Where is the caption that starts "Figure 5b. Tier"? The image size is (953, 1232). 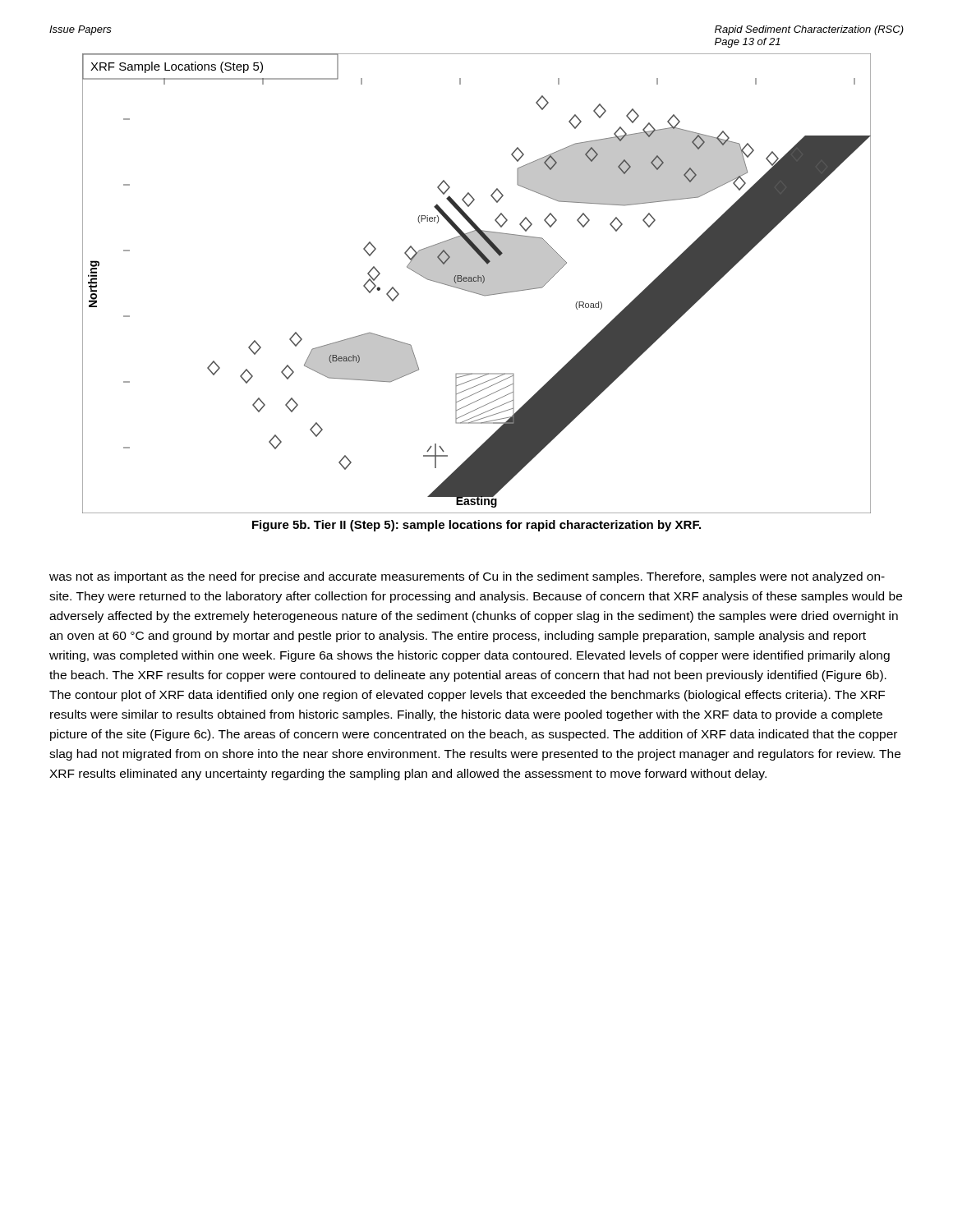(476, 524)
